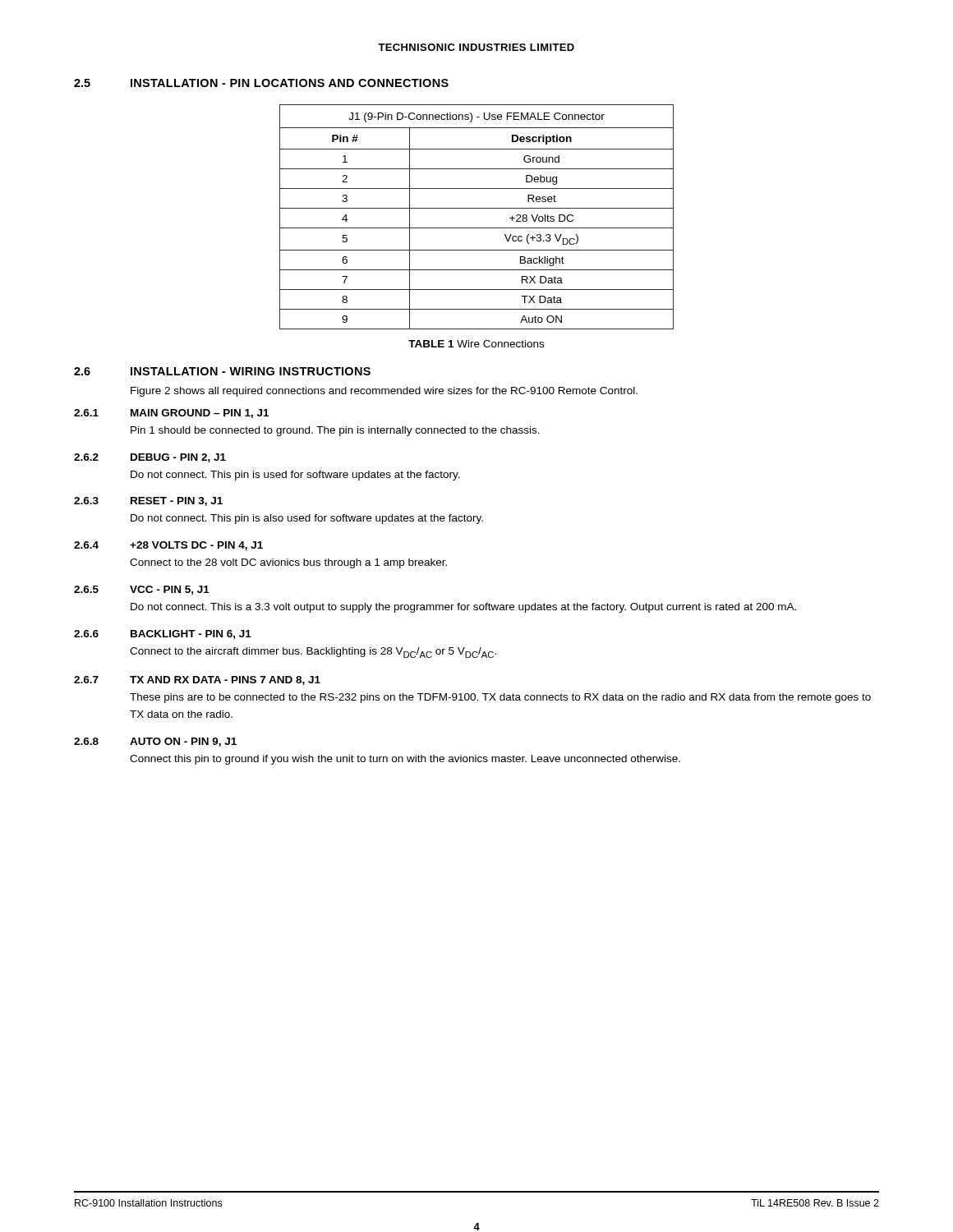The height and width of the screenshot is (1232, 953).
Task: Point to the text starting "2.6.1 MAIN GROUND –"
Action: 172,412
